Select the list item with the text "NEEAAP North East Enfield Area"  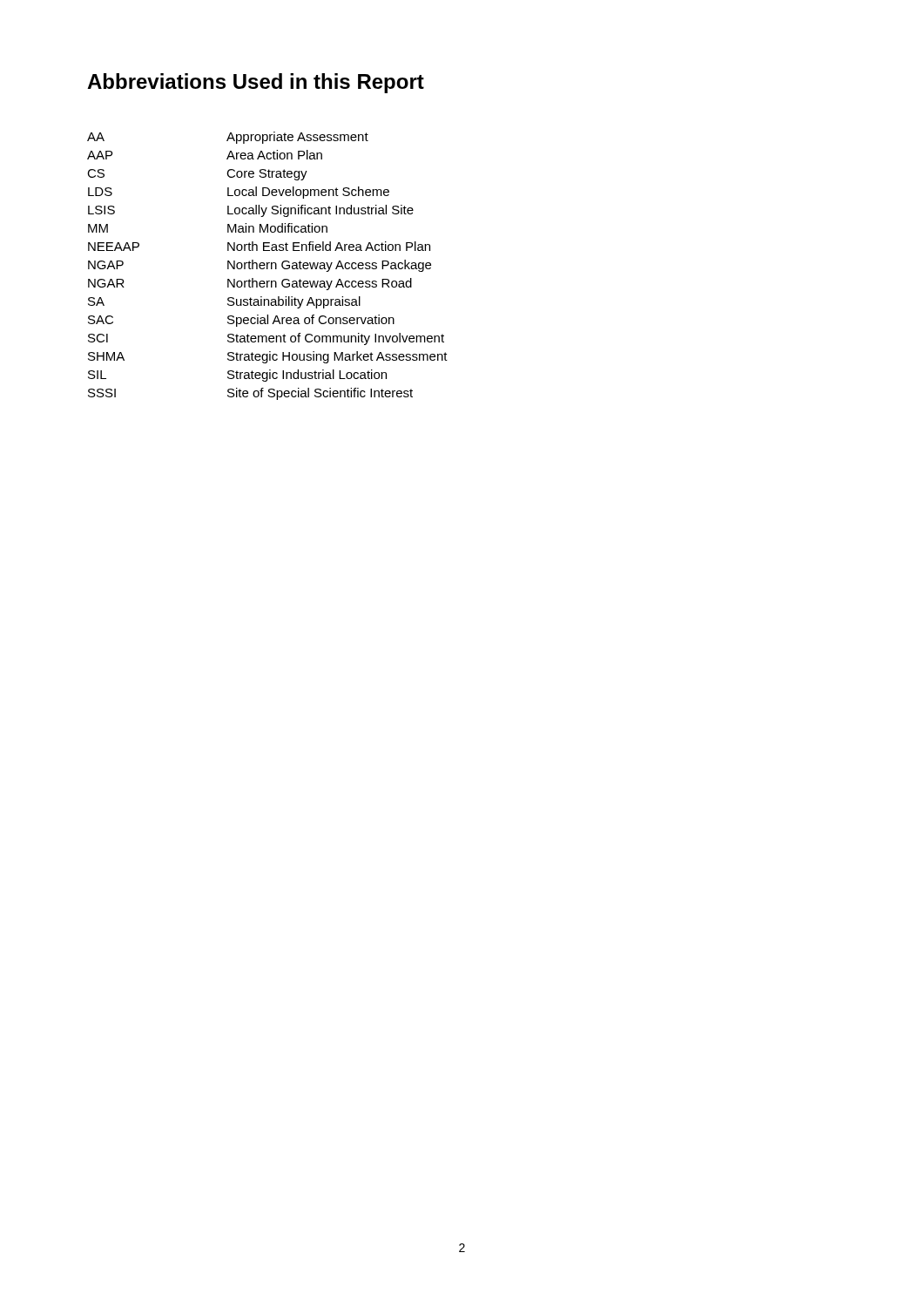pos(259,246)
